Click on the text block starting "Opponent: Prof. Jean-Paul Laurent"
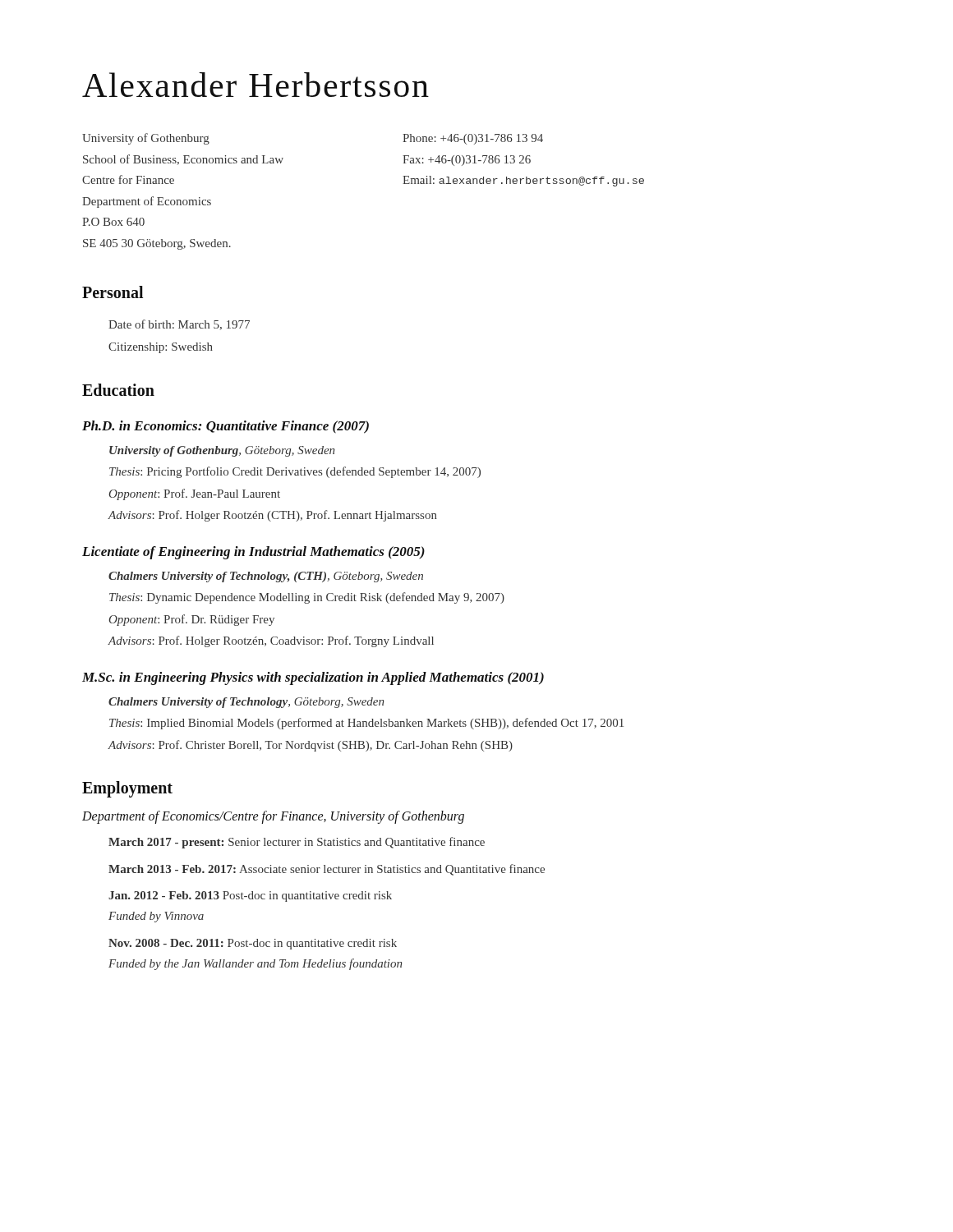Viewport: 953px width, 1232px height. pyautogui.click(x=194, y=493)
